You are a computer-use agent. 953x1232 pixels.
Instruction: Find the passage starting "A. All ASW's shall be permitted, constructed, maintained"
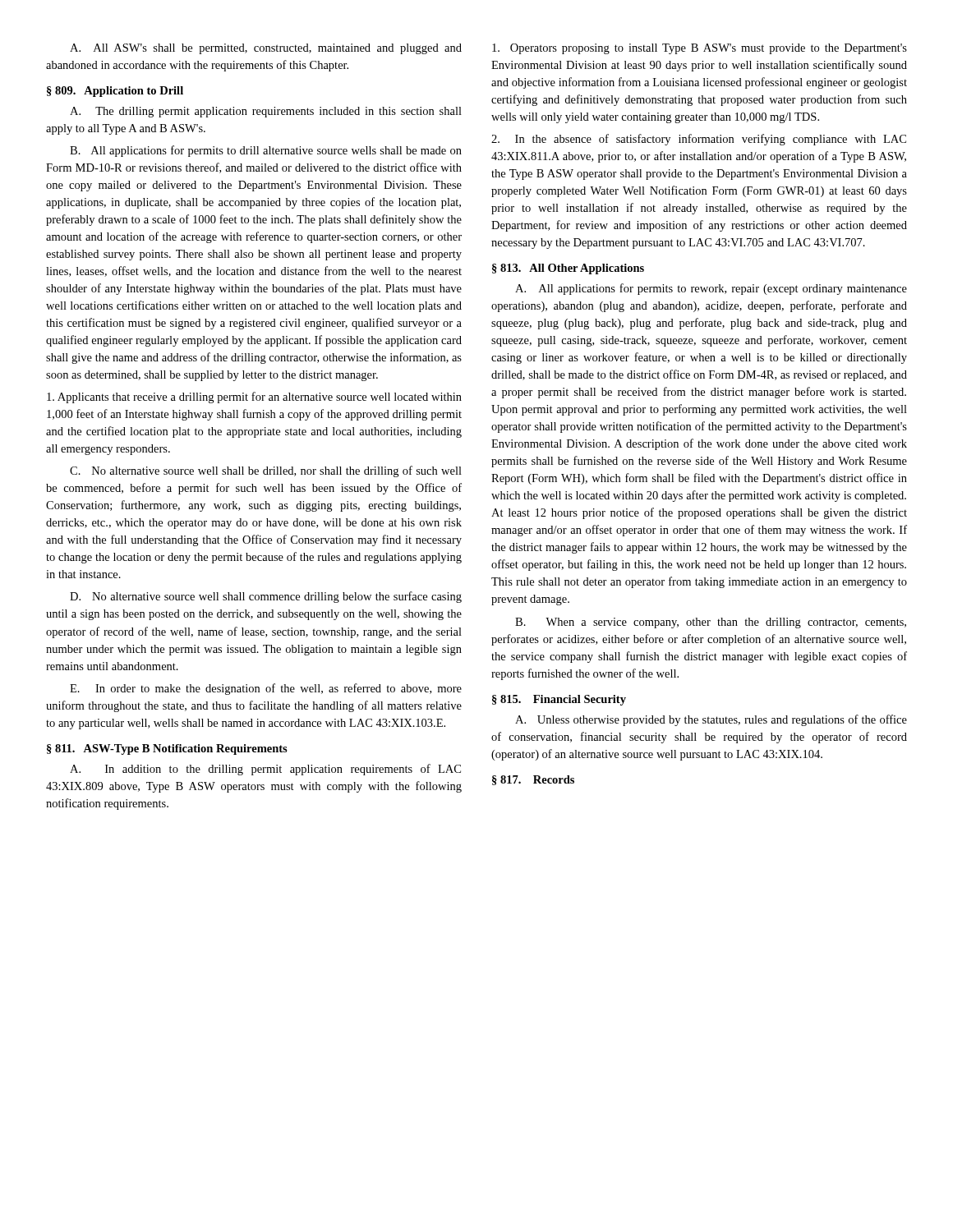coord(254,57)
